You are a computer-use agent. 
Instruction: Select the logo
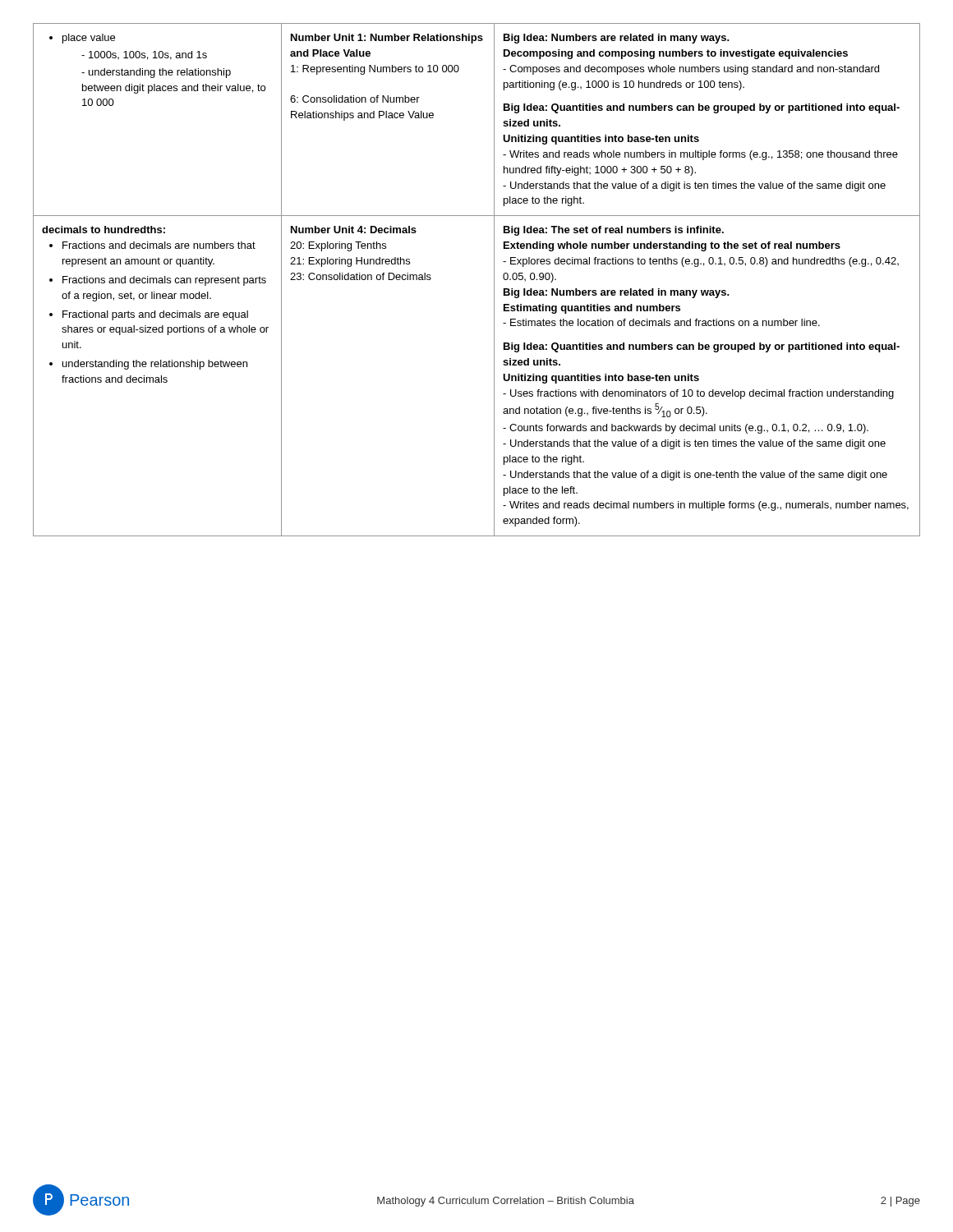82,1200
